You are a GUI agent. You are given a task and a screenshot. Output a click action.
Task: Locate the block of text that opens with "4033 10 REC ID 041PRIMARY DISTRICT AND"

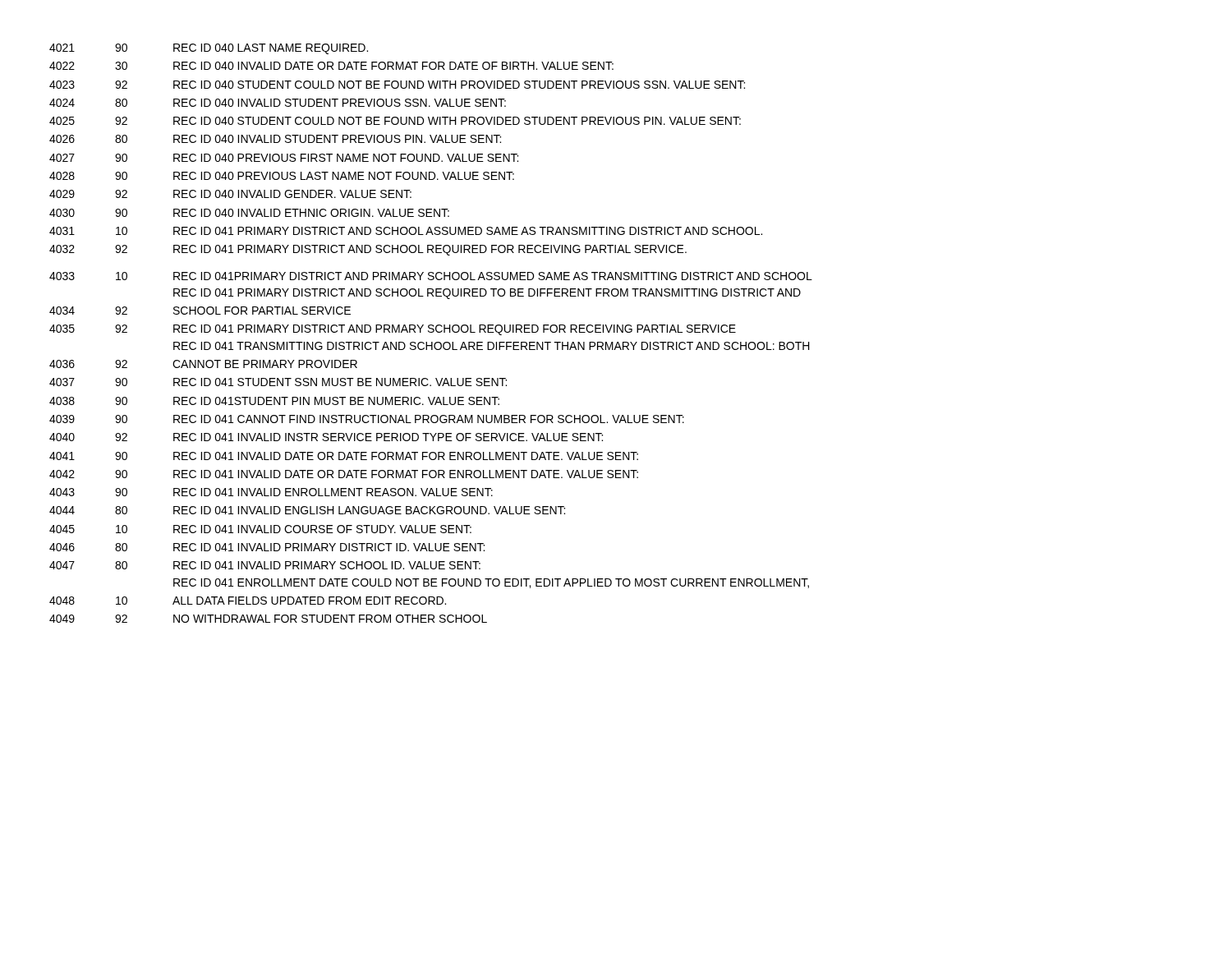tap(616, 284)
